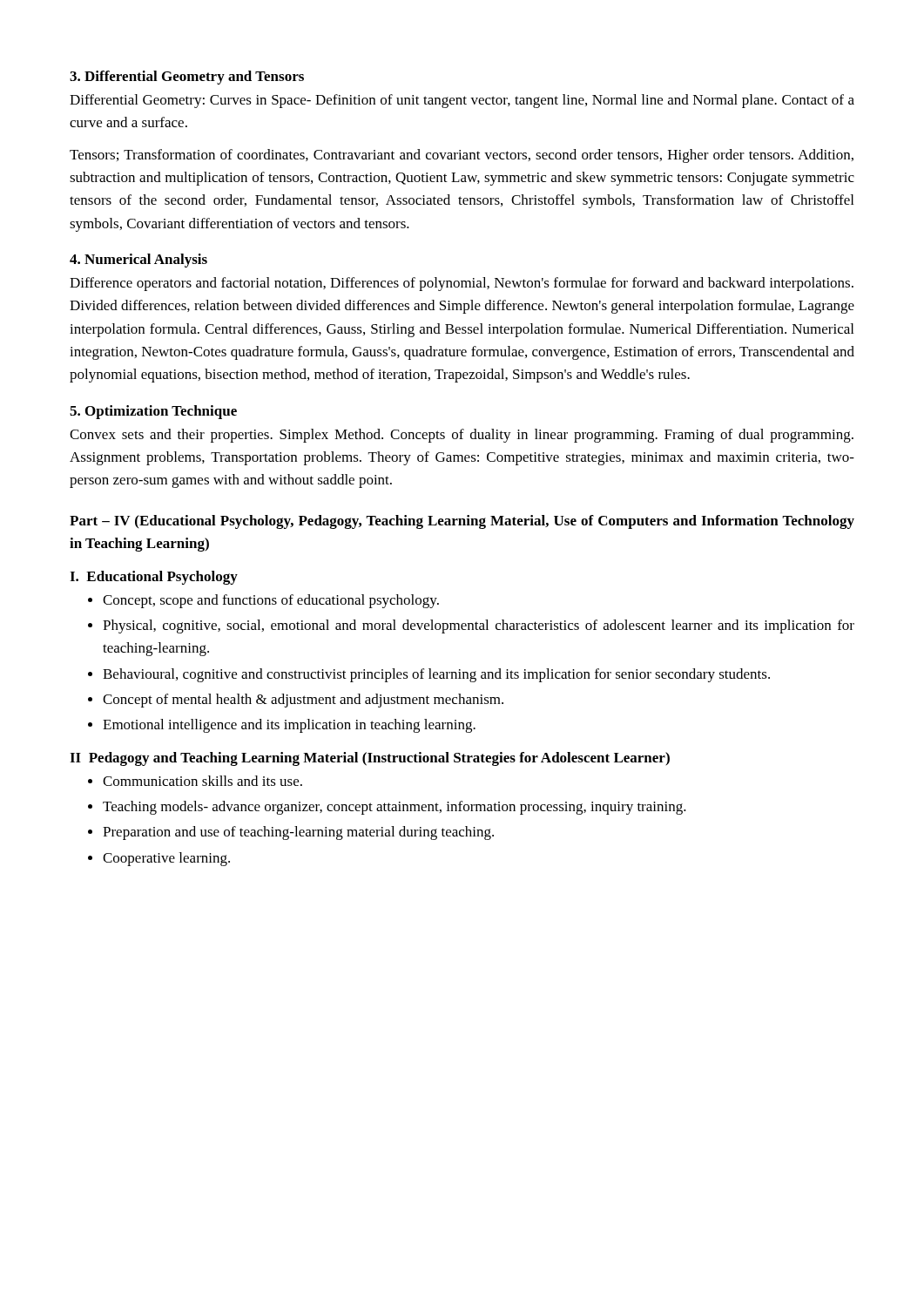Viewport: 924px width, 1307px height.
Task: Select the block starting "Differential Geometry: Curves in Space-"
Action: 462,111
